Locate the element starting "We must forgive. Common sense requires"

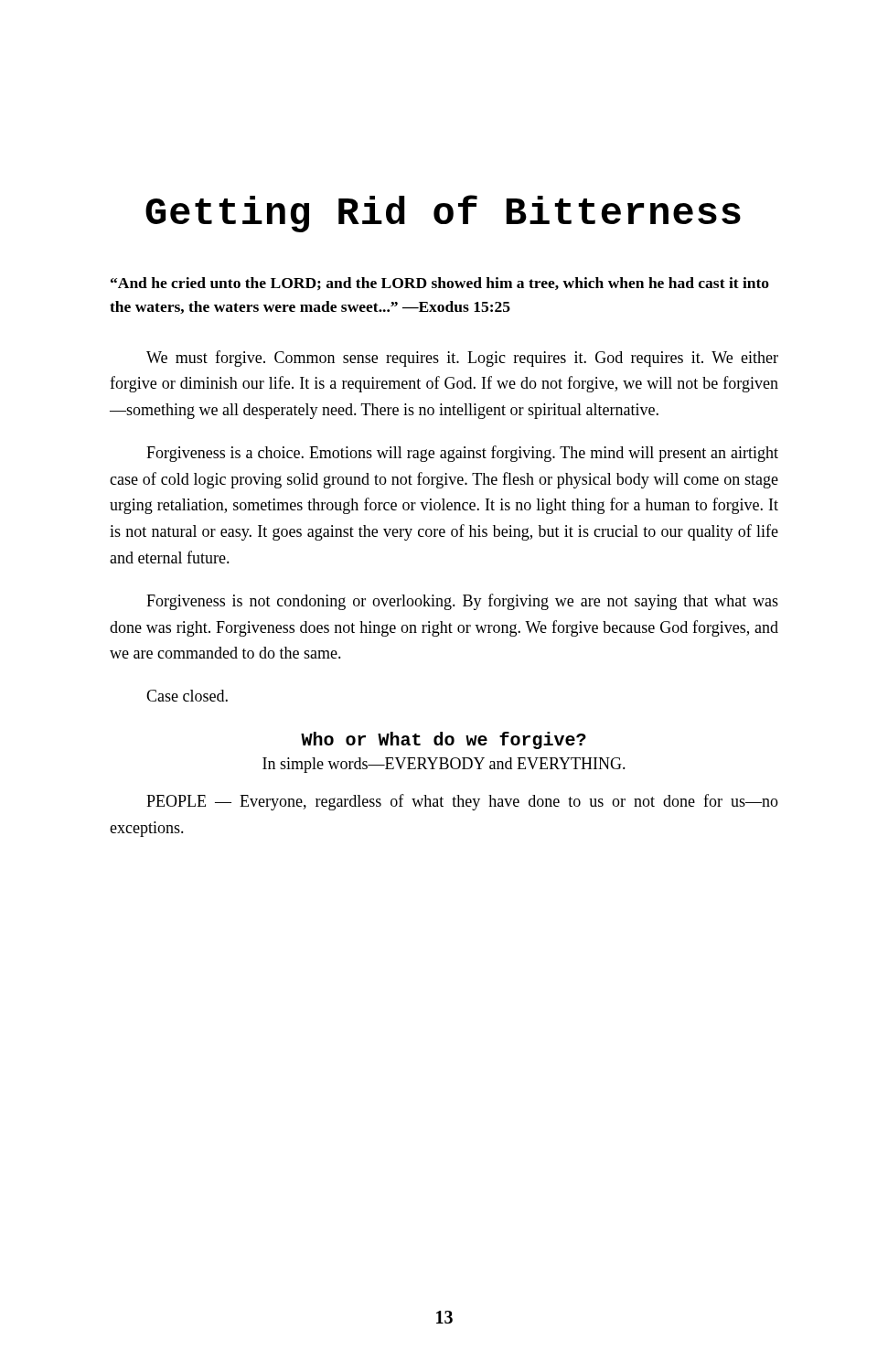click(444, 384)
